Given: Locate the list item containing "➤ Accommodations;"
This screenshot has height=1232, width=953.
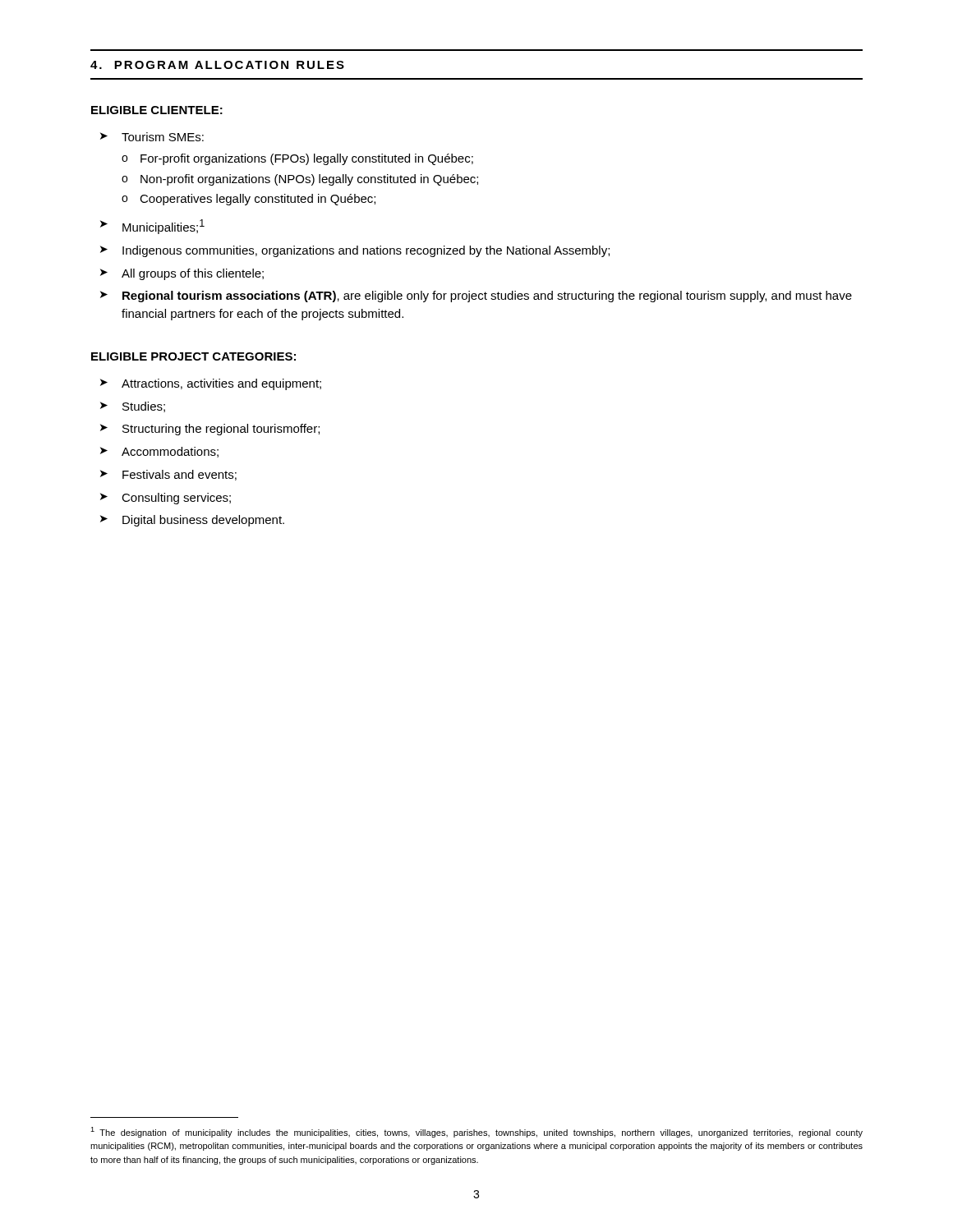Looking at the screenshot, I should click(x=159, y=452).
